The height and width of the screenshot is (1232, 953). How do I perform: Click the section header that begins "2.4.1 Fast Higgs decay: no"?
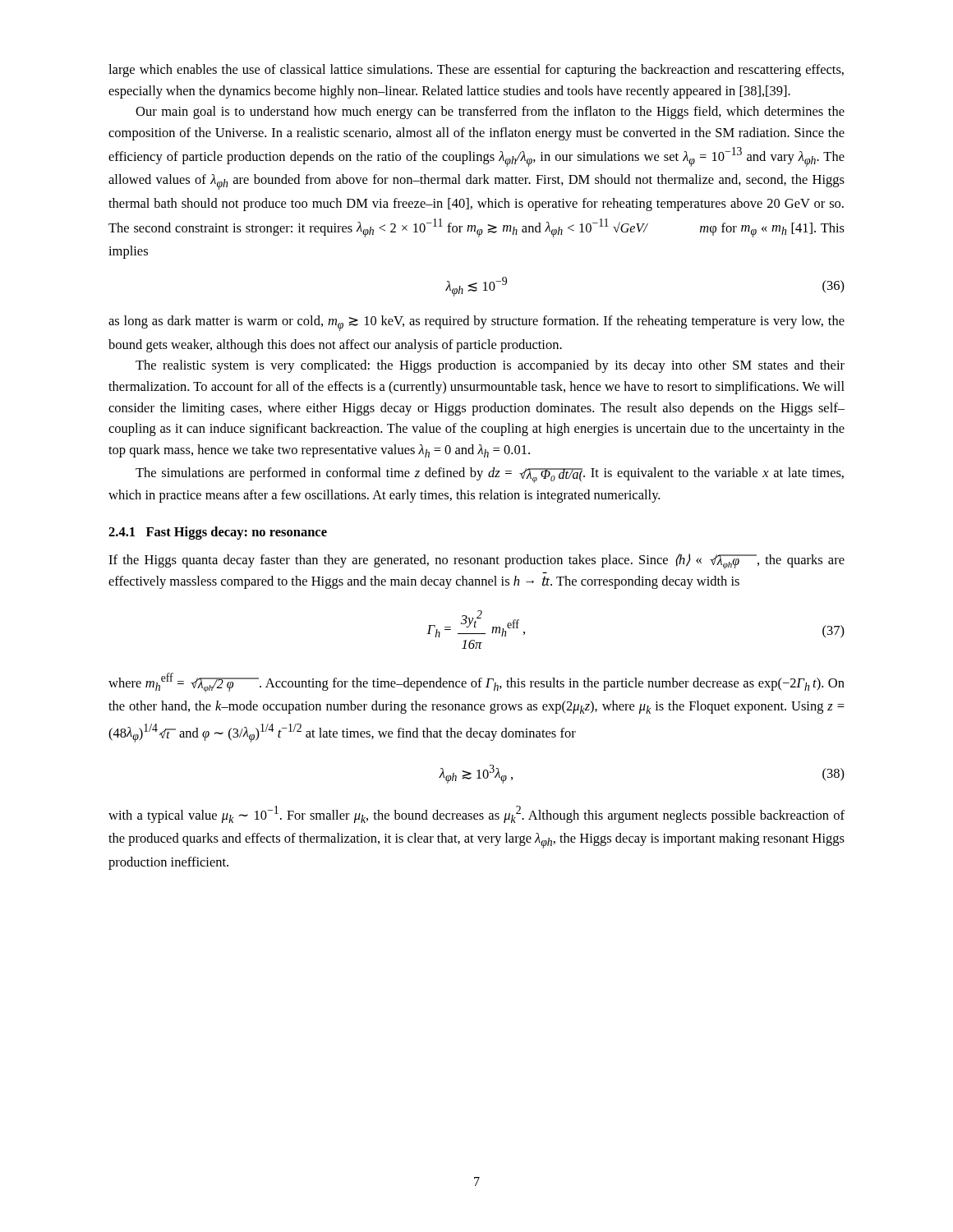[218, 533]
